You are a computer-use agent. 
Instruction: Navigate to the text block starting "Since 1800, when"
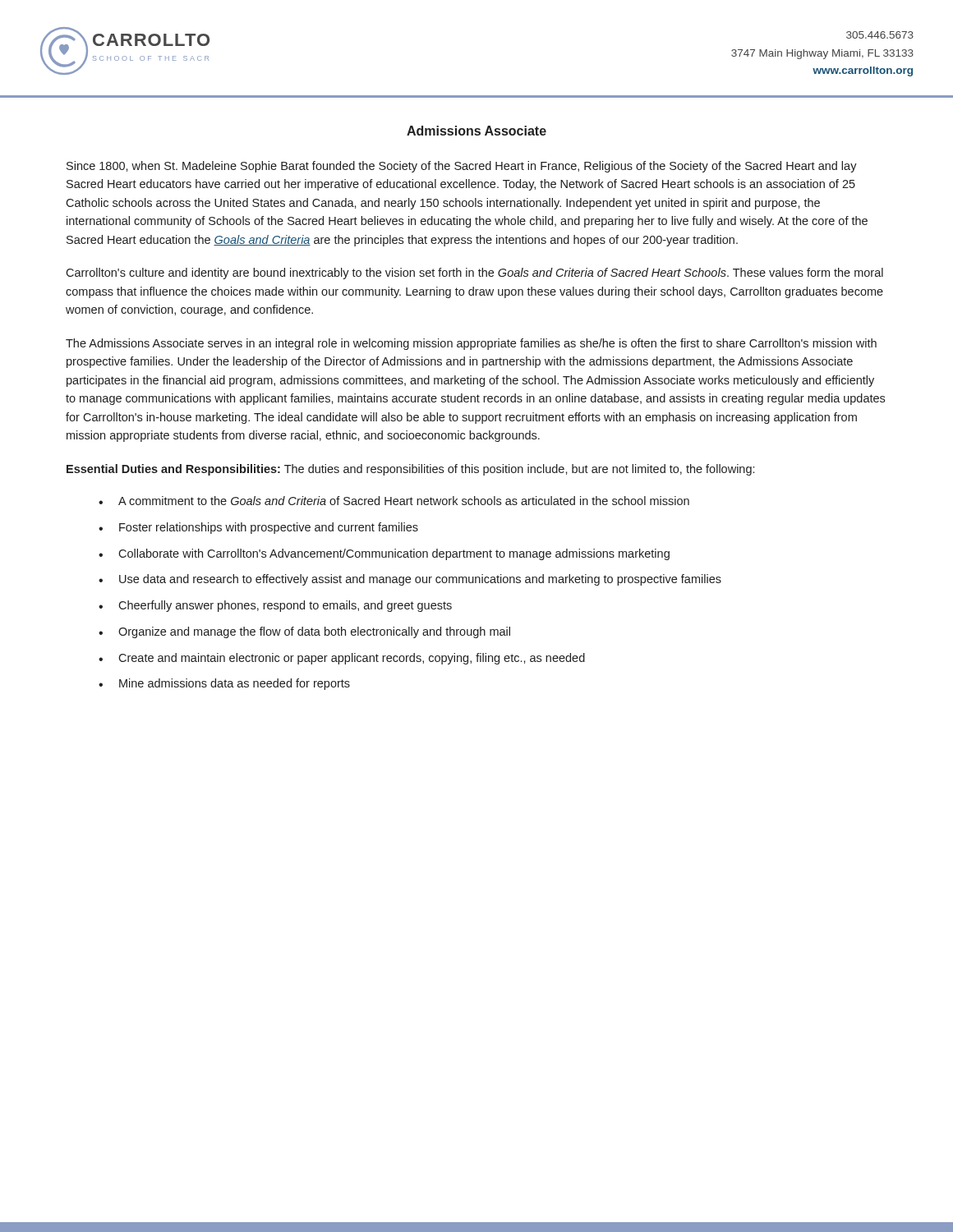[467, 203]
